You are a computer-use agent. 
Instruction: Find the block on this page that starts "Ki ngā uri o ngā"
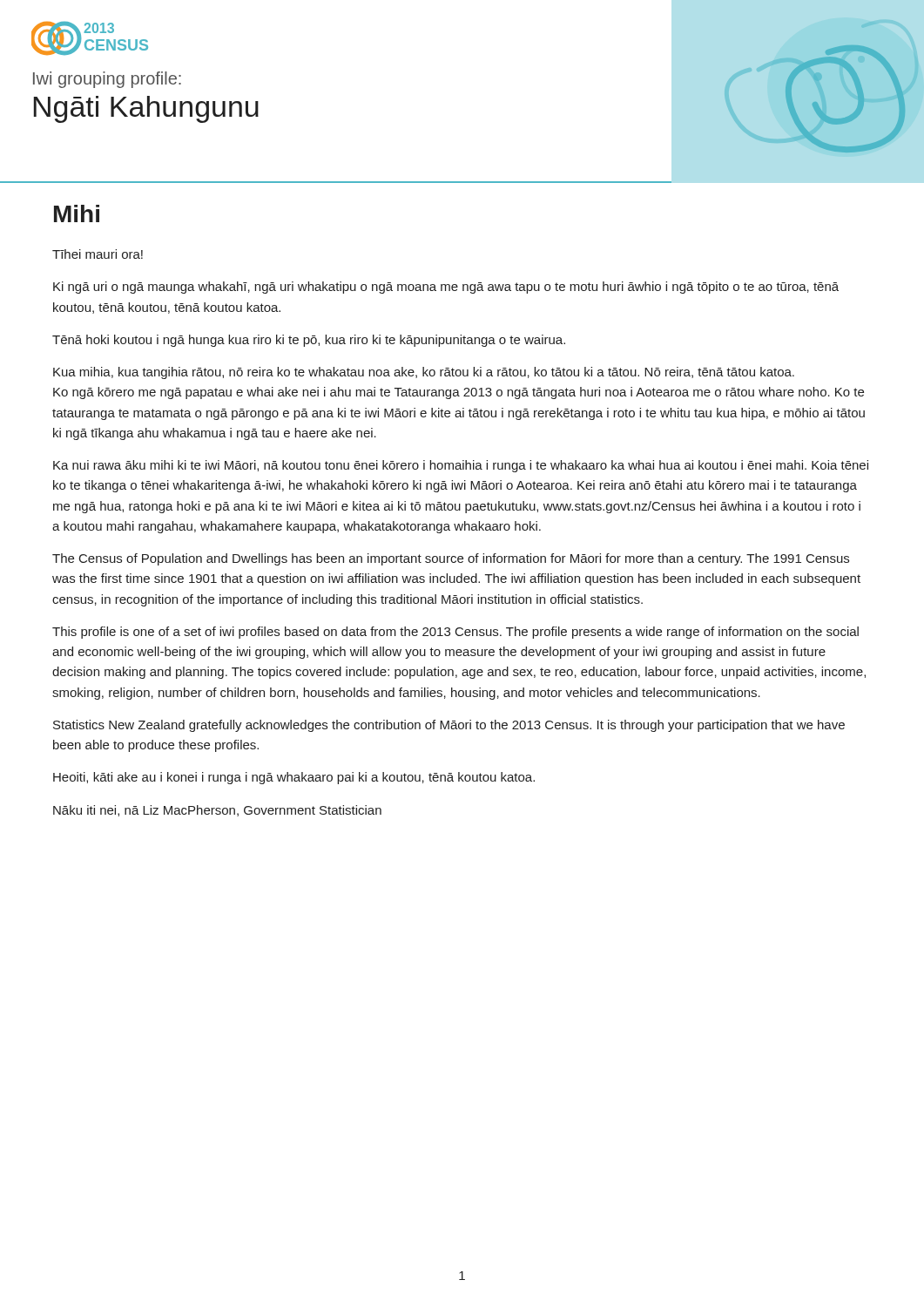tap(462, 297)
